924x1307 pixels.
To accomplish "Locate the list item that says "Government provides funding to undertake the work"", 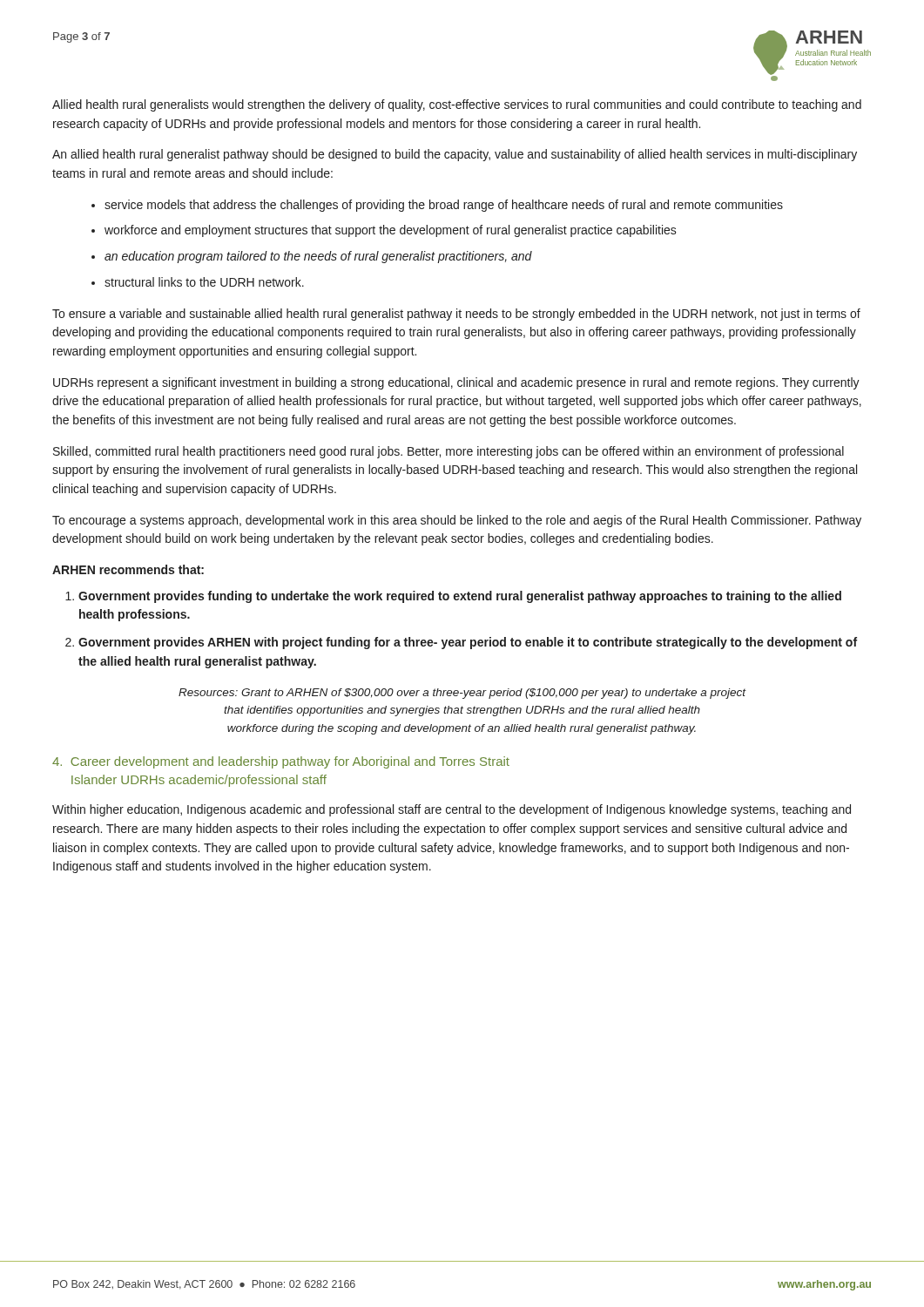I will click(460, 605).
